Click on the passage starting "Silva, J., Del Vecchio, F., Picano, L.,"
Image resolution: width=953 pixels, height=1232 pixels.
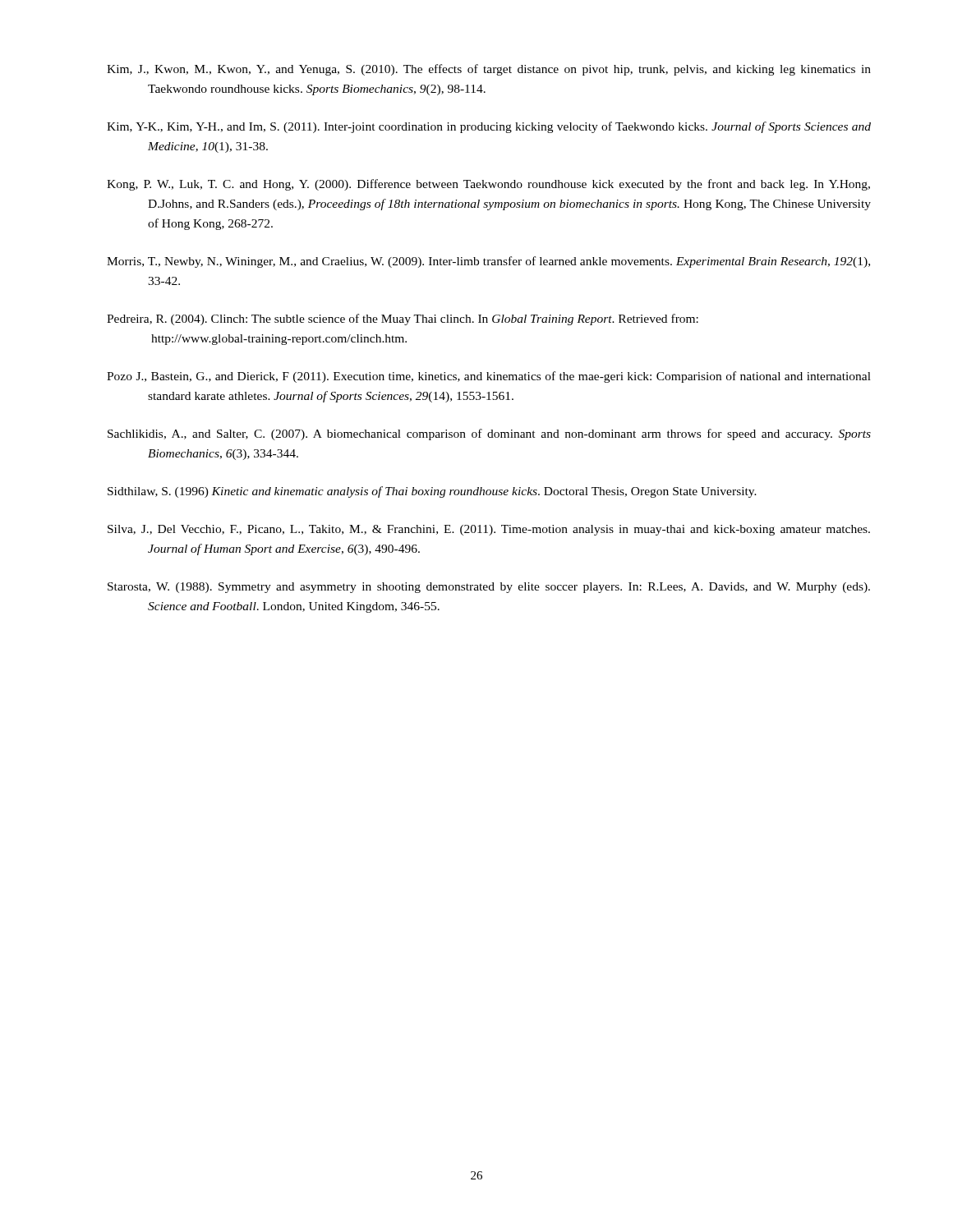click(x=489, y=539)
